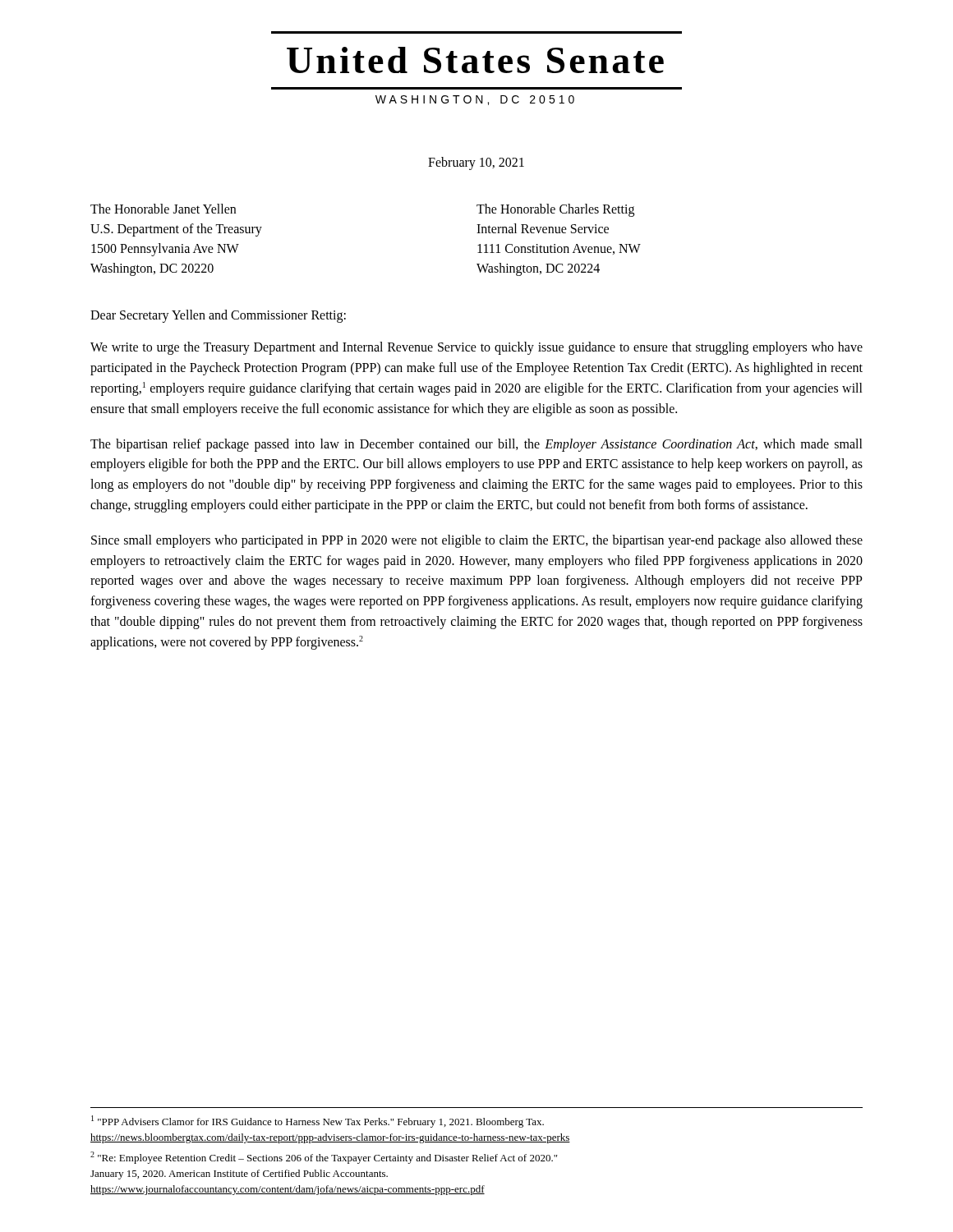Navigate to the element starting "Since small employers who participated in"
Image resolution: width=953 pixels, height=1232 pixels.
pos(476,591)
